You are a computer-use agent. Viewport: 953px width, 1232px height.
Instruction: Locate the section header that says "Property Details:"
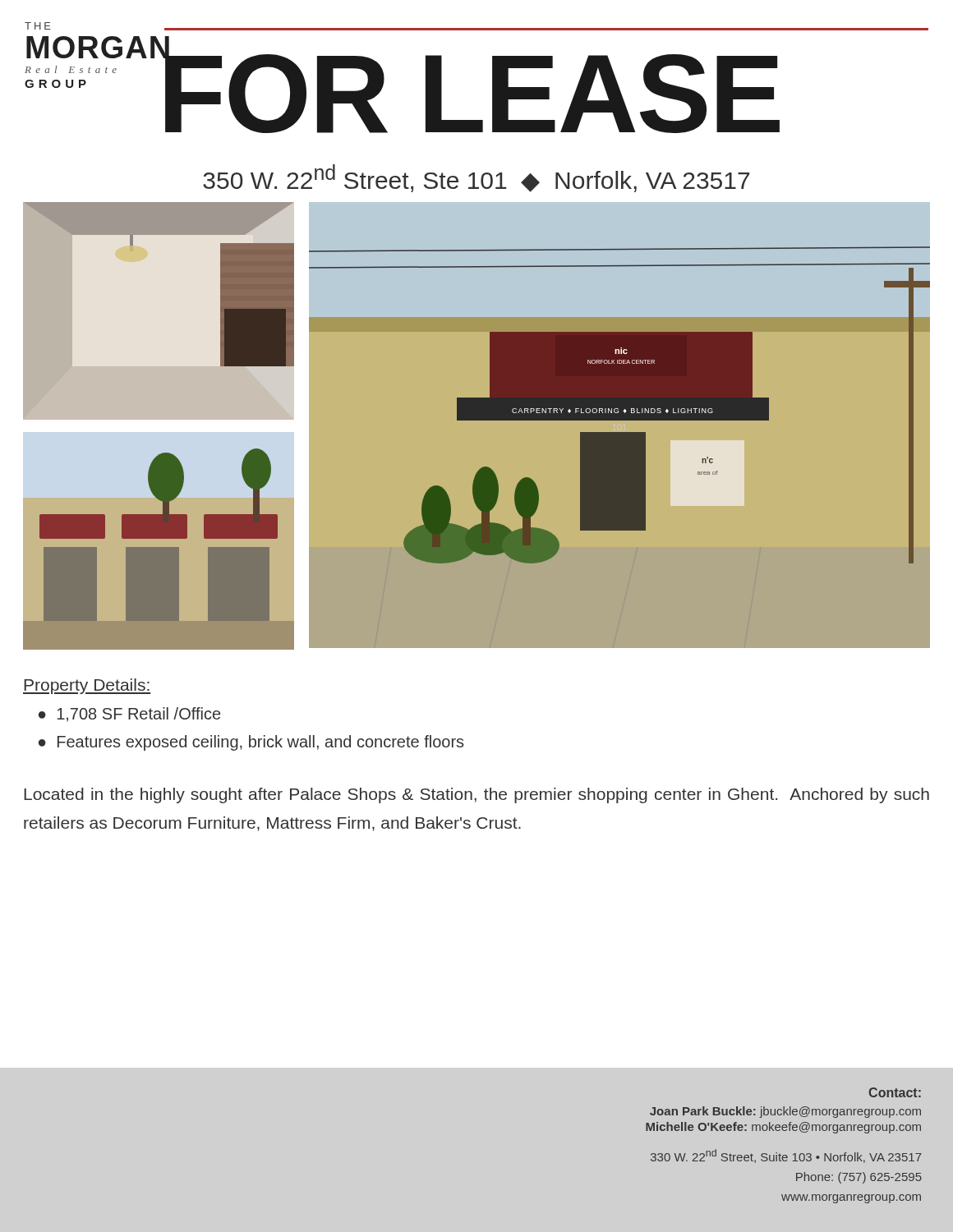[x=87, y=685]
